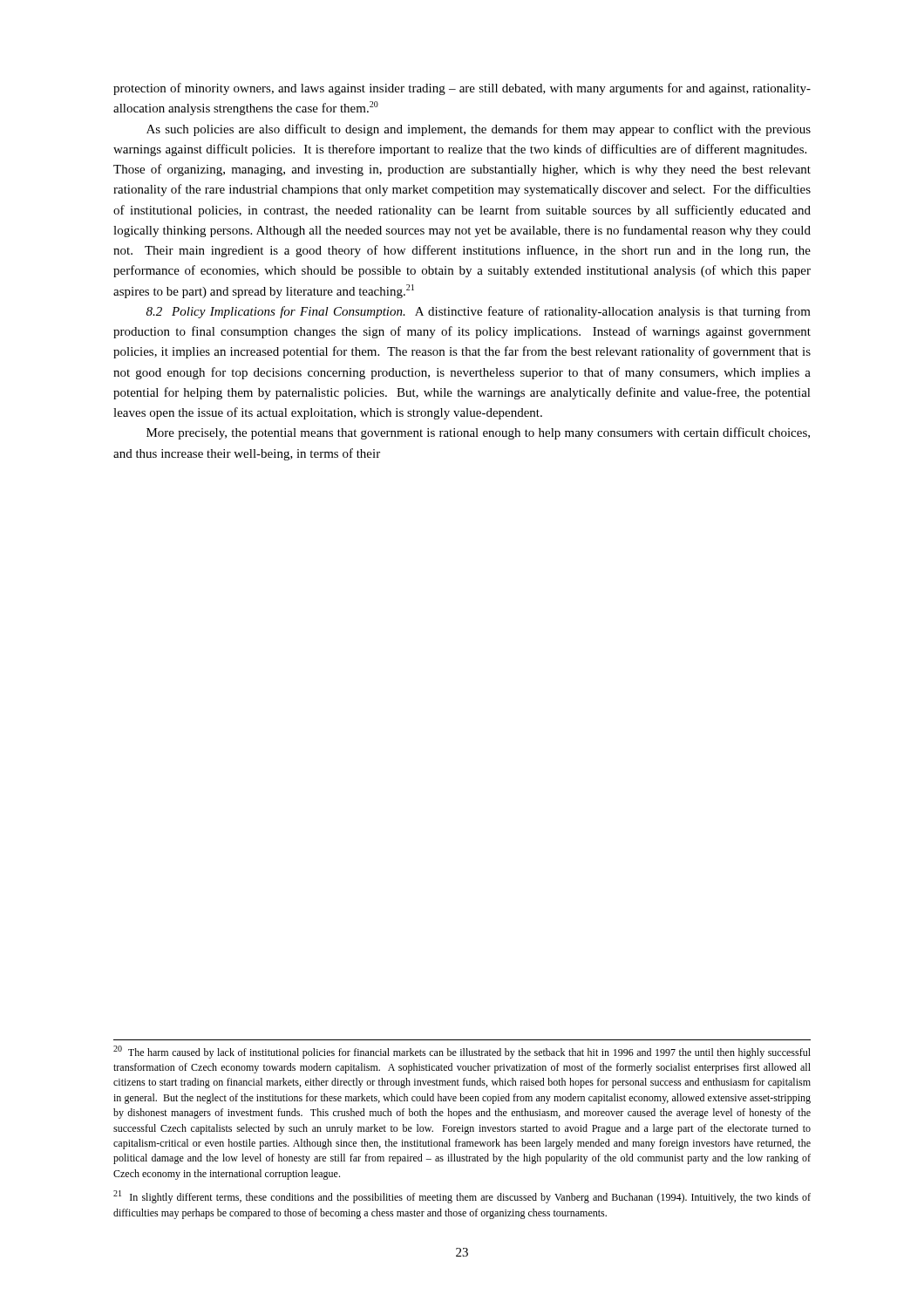Find the text block that says "protection of minority owners, and laws against"
Viewport: 924px width, 1308px height.
tap(462, 98)
